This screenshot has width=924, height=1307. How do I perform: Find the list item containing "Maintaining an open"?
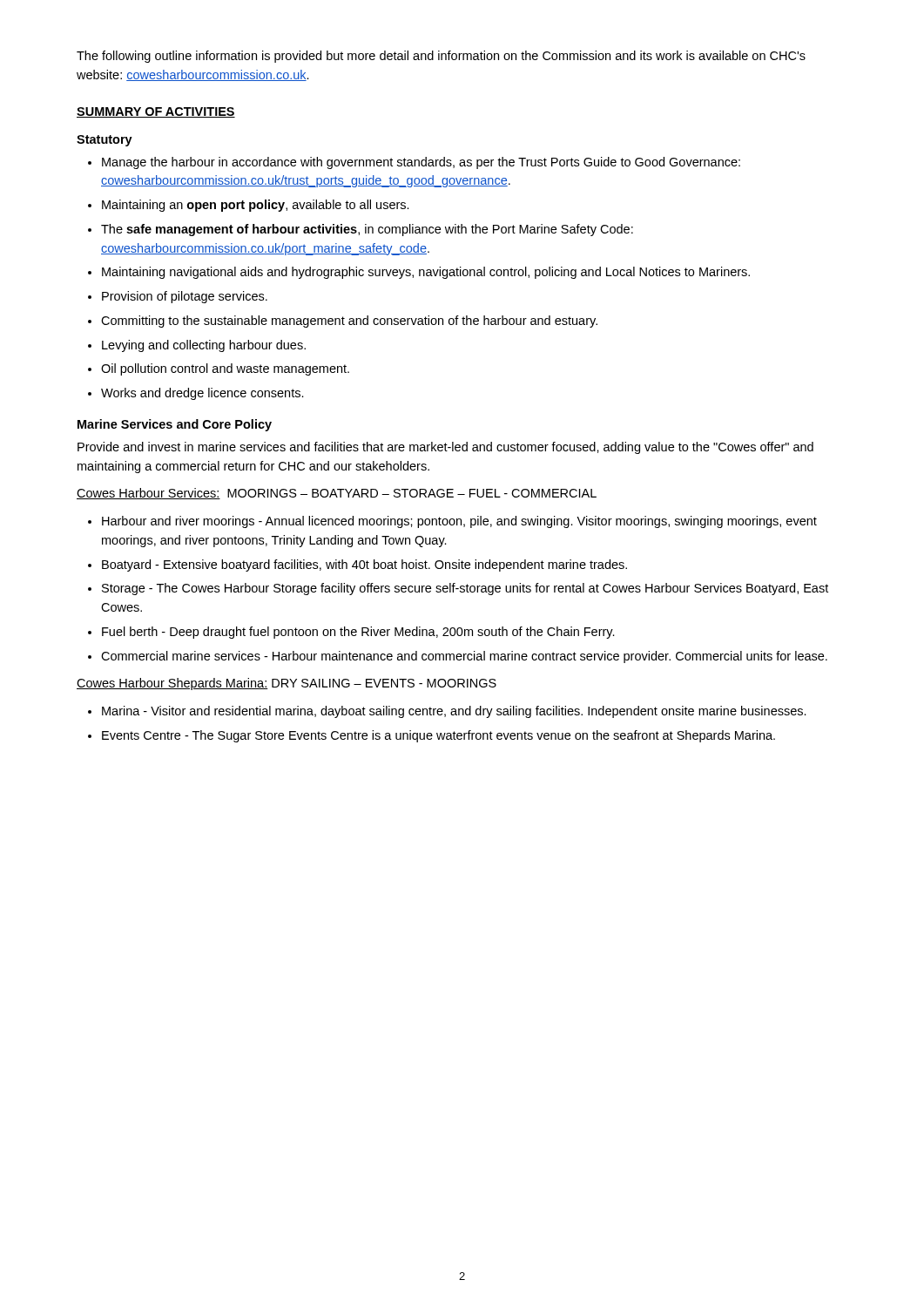(x=255, y=205)
